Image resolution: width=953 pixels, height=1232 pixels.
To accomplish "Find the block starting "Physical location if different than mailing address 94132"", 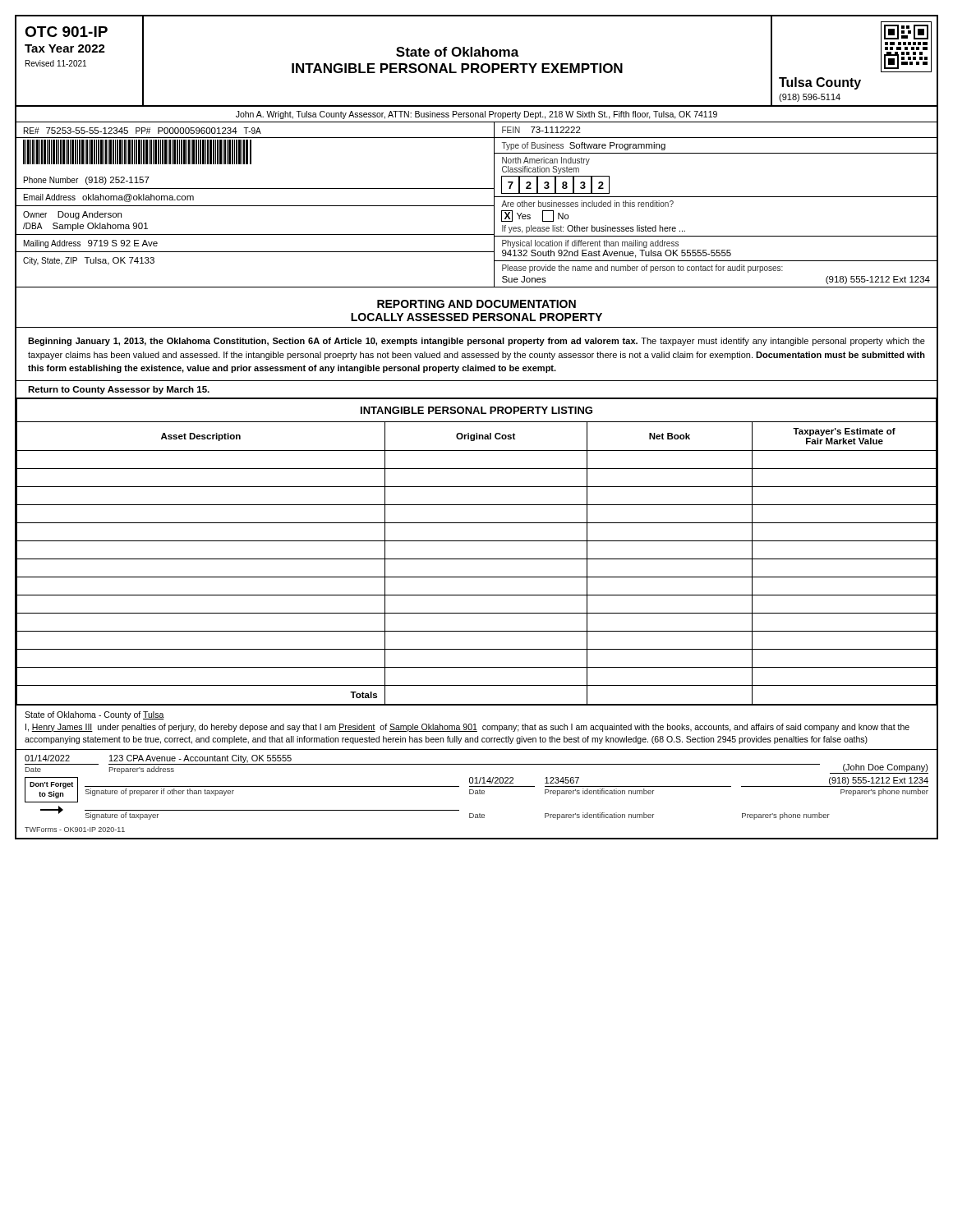I will pos(716,248).
